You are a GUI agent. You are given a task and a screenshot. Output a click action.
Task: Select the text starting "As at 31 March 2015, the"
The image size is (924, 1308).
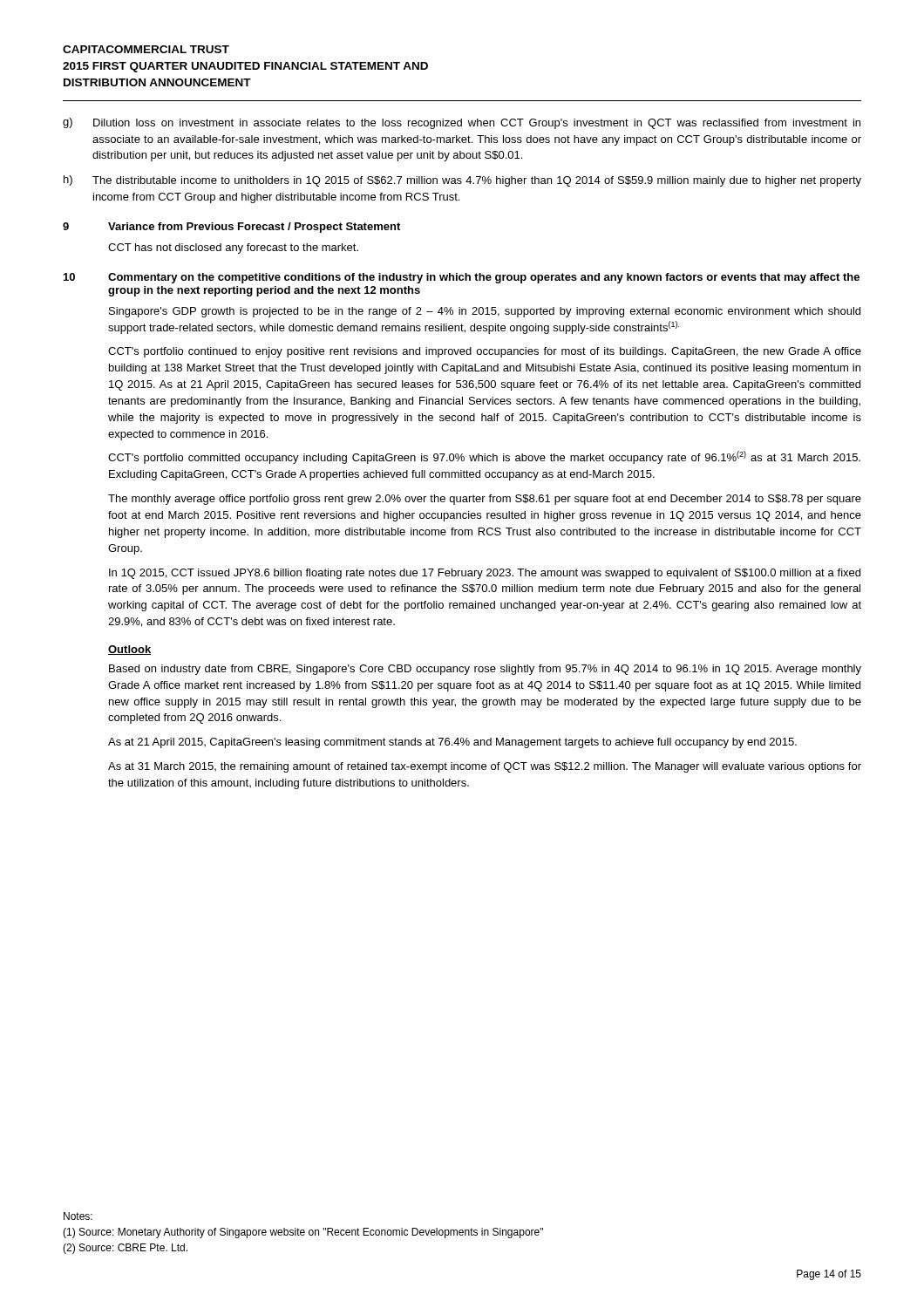(x=485, y=775)
